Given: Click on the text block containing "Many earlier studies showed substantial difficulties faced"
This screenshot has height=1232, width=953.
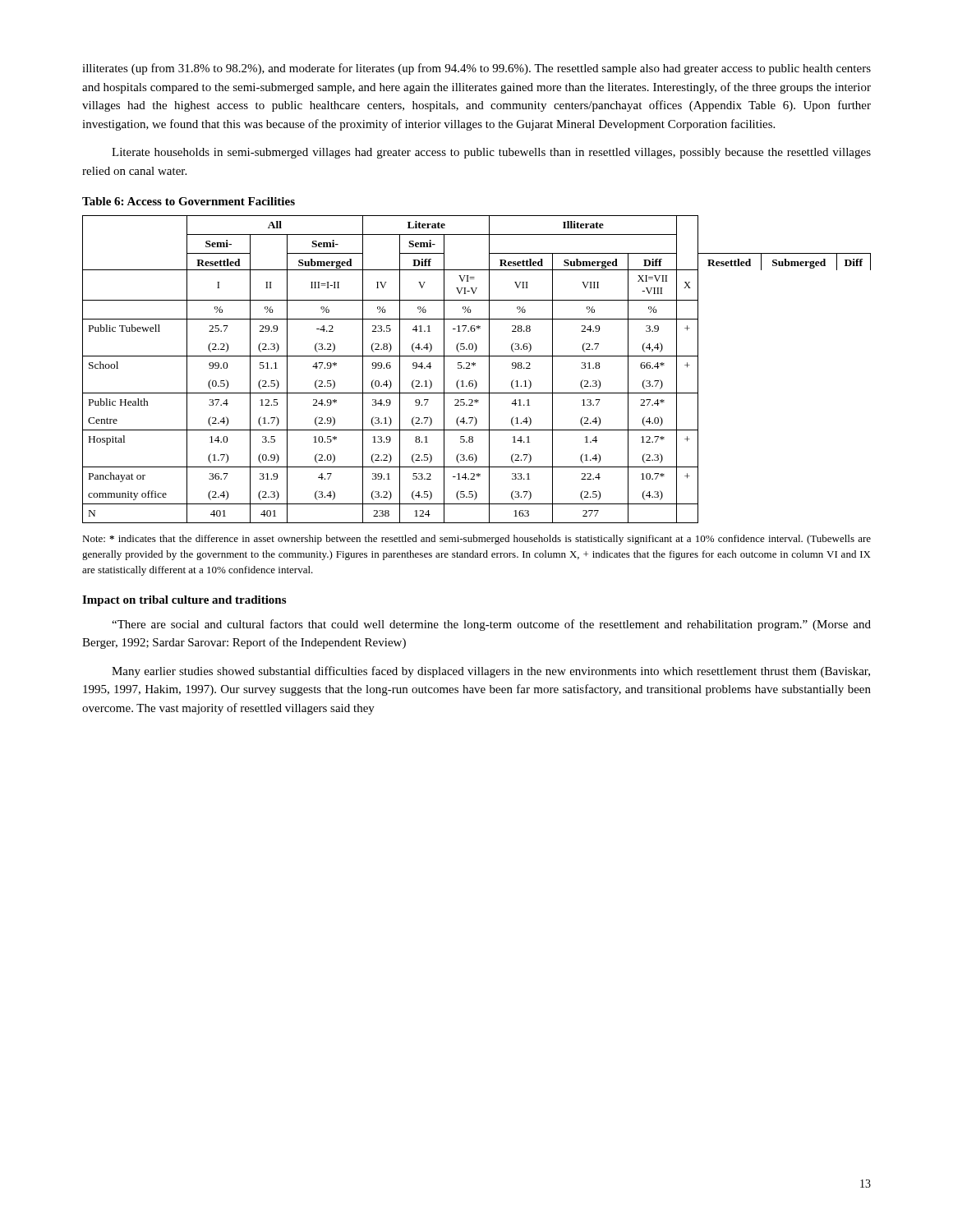Looking at the screenshot, I should (x=476, y=689).
